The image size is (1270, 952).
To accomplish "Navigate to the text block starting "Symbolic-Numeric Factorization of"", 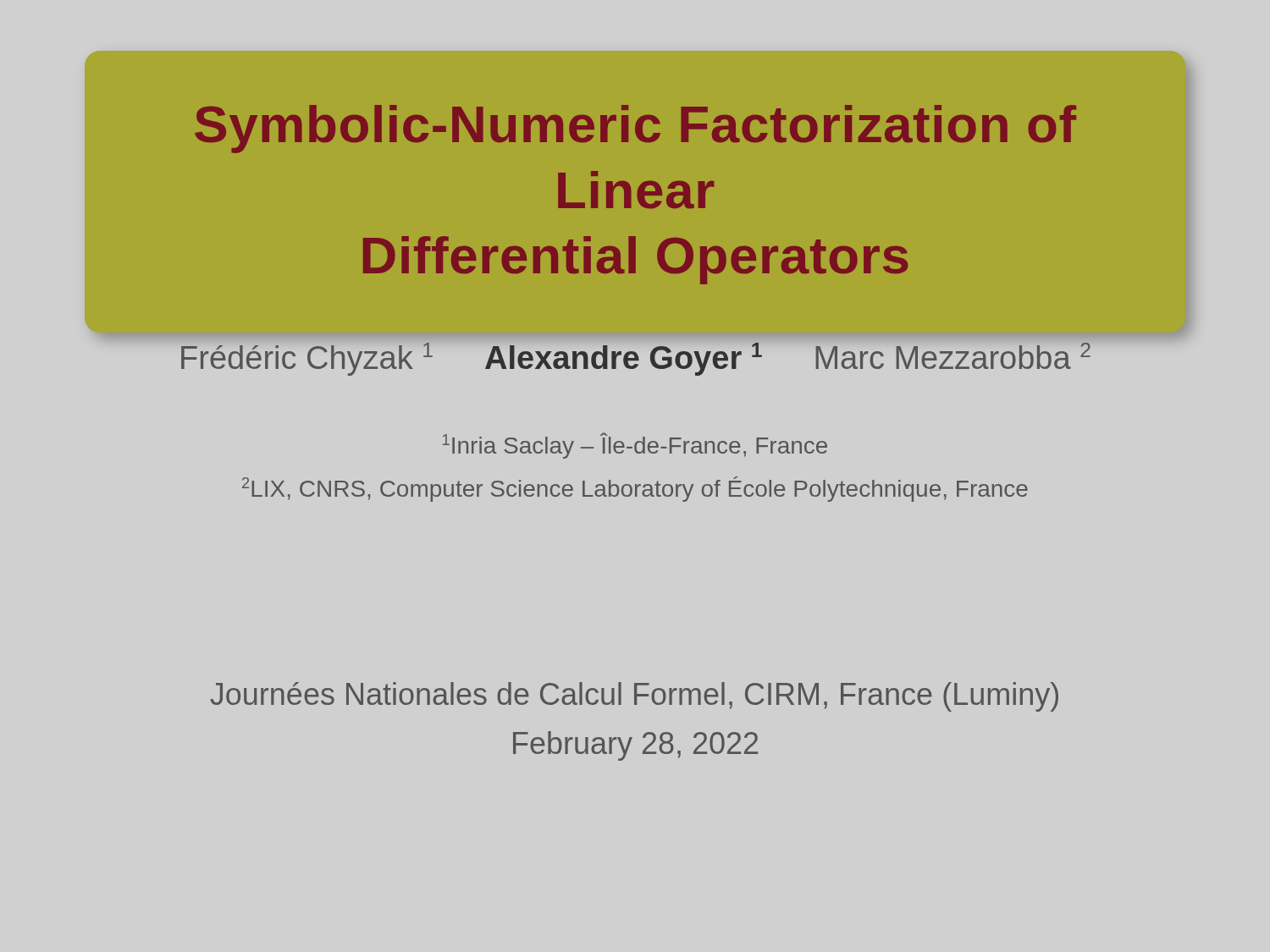I will [635, 190].
